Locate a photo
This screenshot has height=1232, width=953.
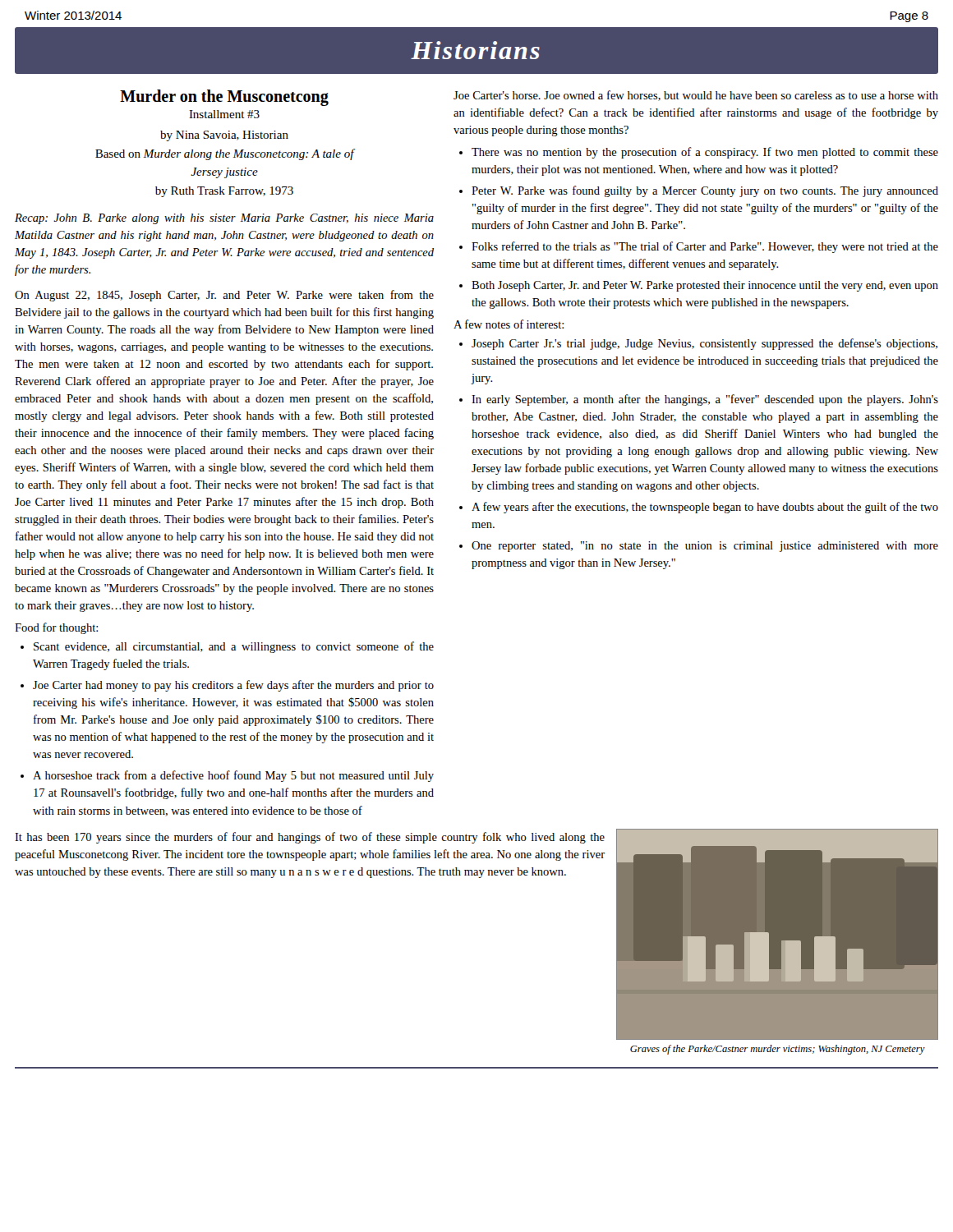point(777,934)
